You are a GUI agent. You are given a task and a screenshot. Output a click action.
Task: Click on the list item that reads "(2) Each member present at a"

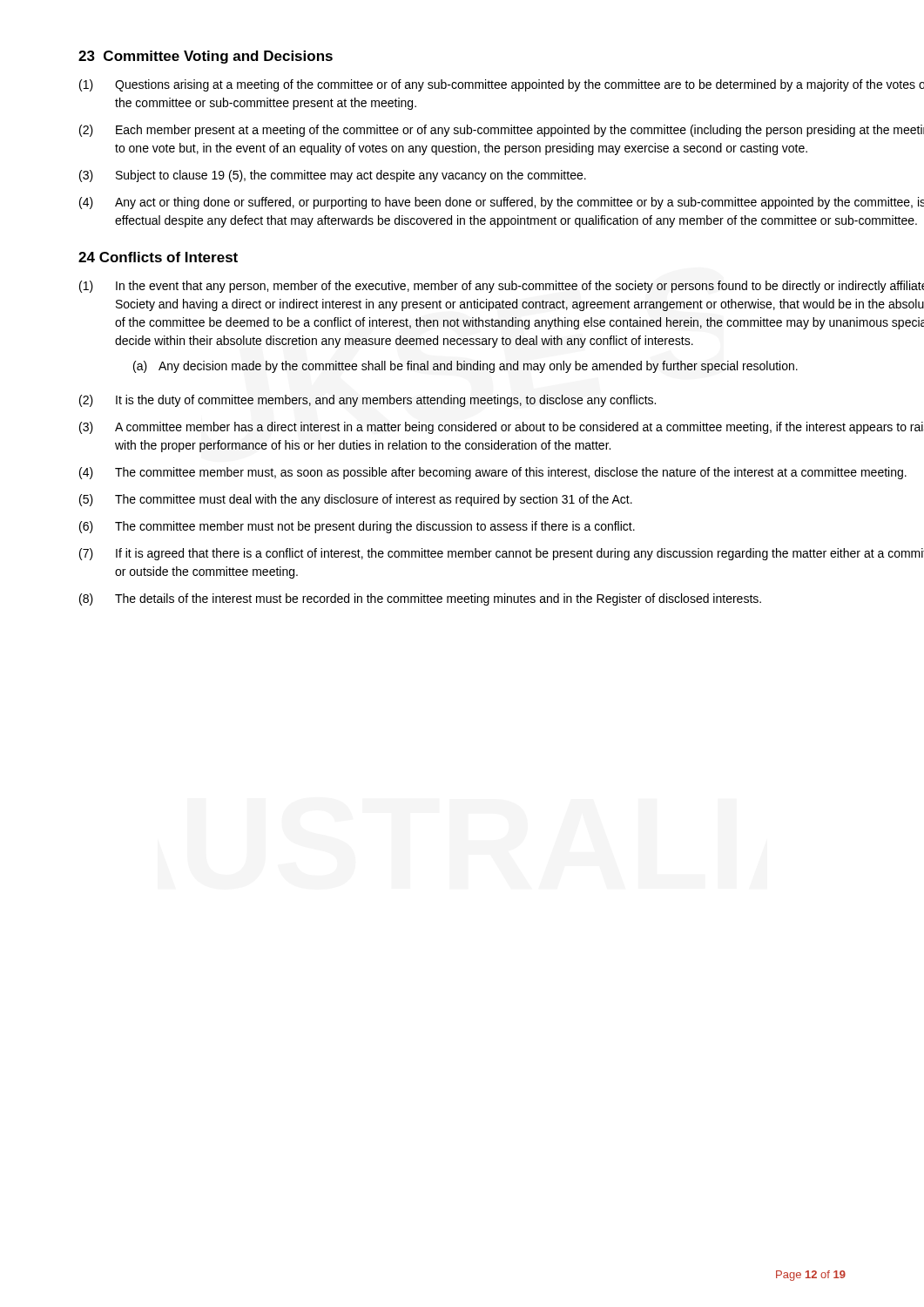(501, 139)
